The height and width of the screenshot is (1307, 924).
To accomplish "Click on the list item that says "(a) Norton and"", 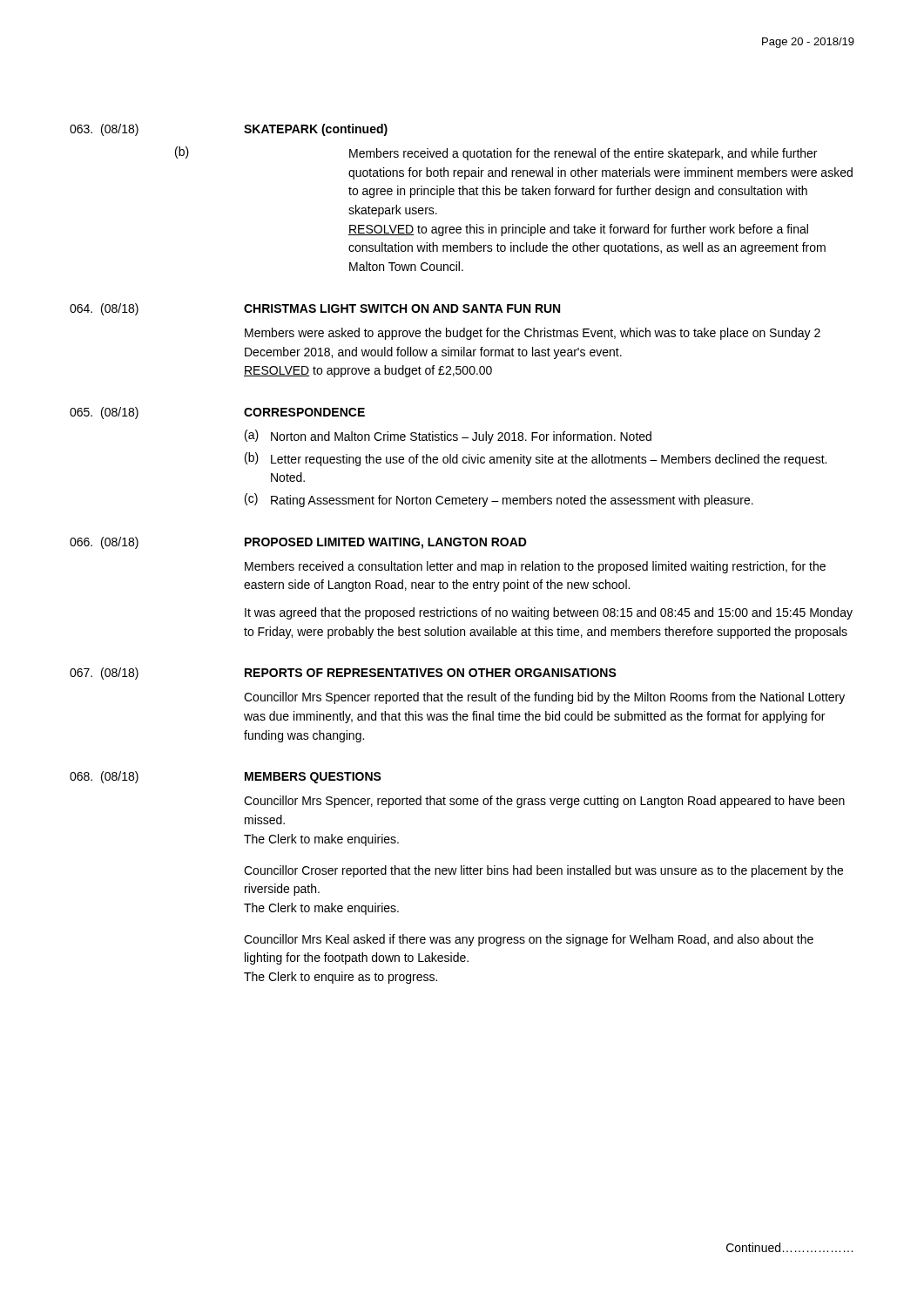I will (x=549, y=437).
